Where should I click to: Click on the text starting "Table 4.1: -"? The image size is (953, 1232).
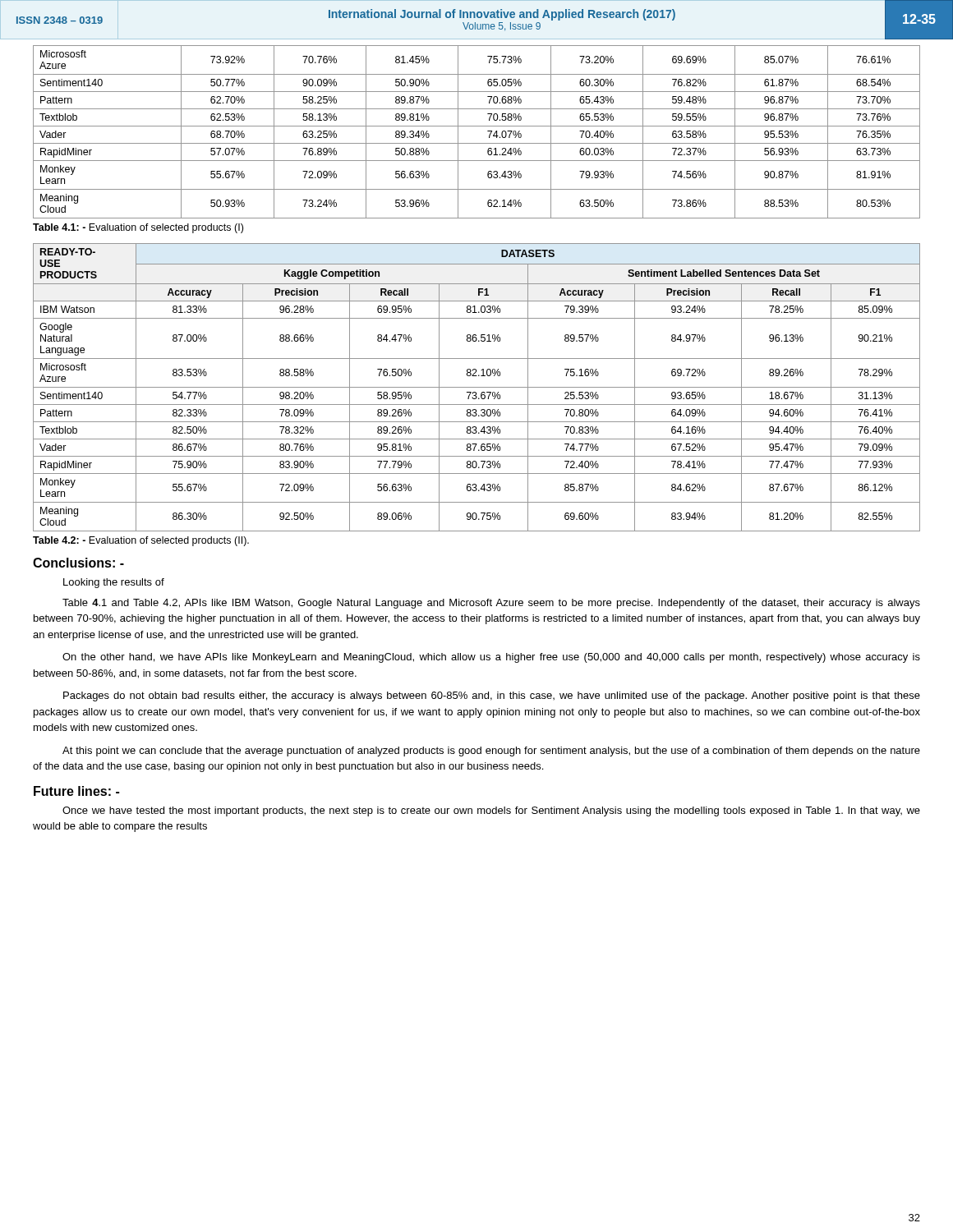pos(138,227)
